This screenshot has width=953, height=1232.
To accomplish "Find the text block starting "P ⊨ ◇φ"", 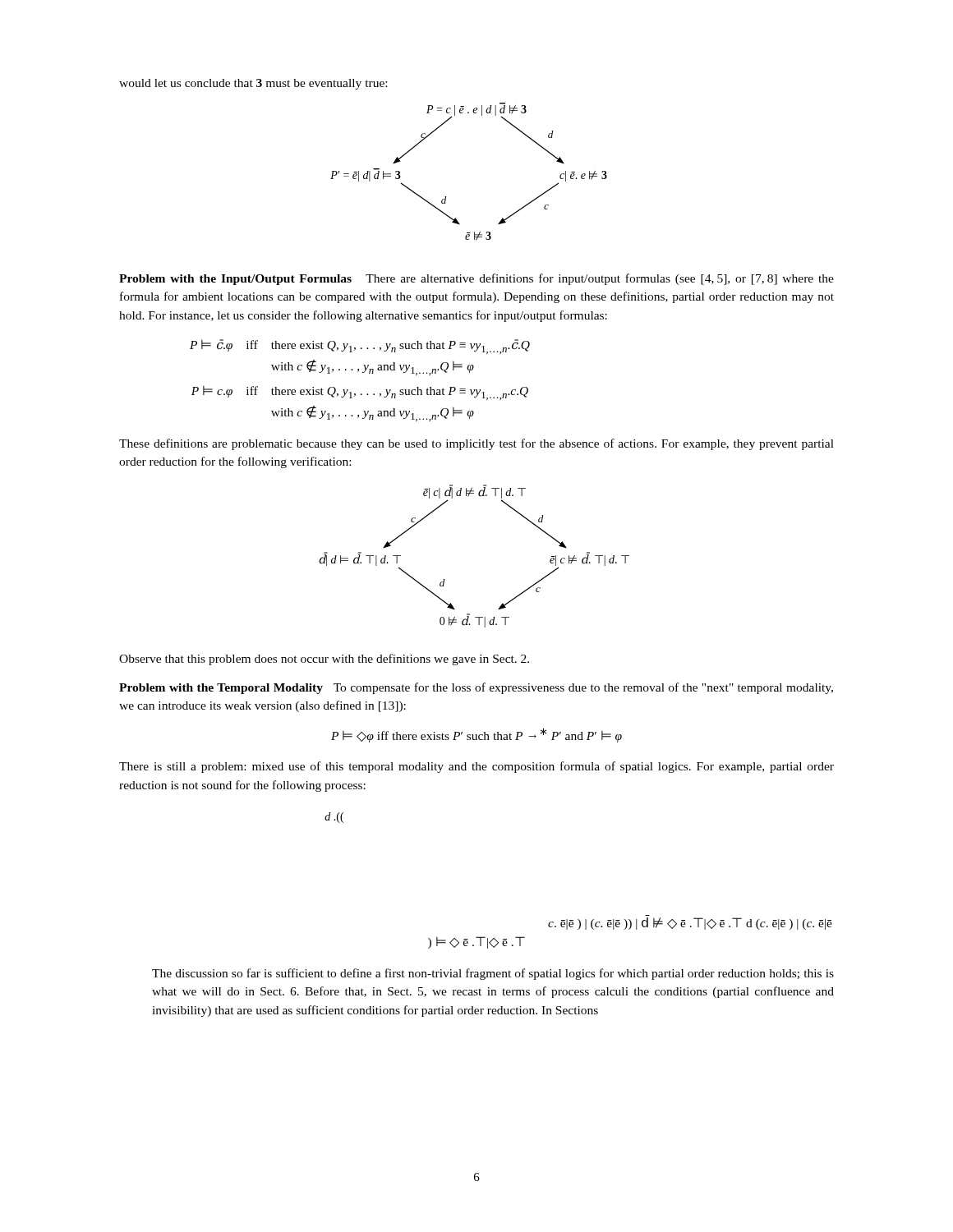I will coord(476,734).
